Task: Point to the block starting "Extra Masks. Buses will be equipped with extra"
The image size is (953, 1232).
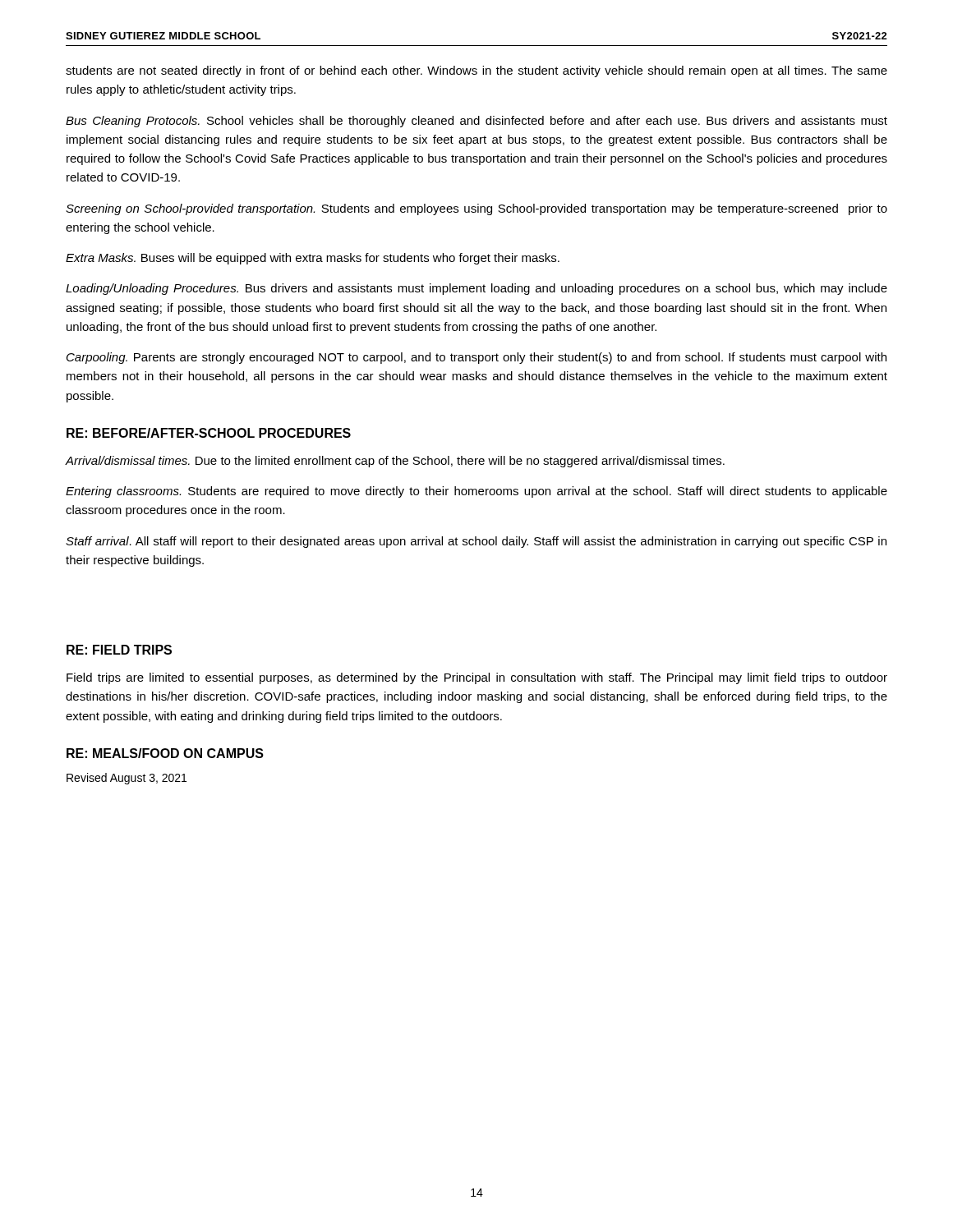Action: coord(313,257)
